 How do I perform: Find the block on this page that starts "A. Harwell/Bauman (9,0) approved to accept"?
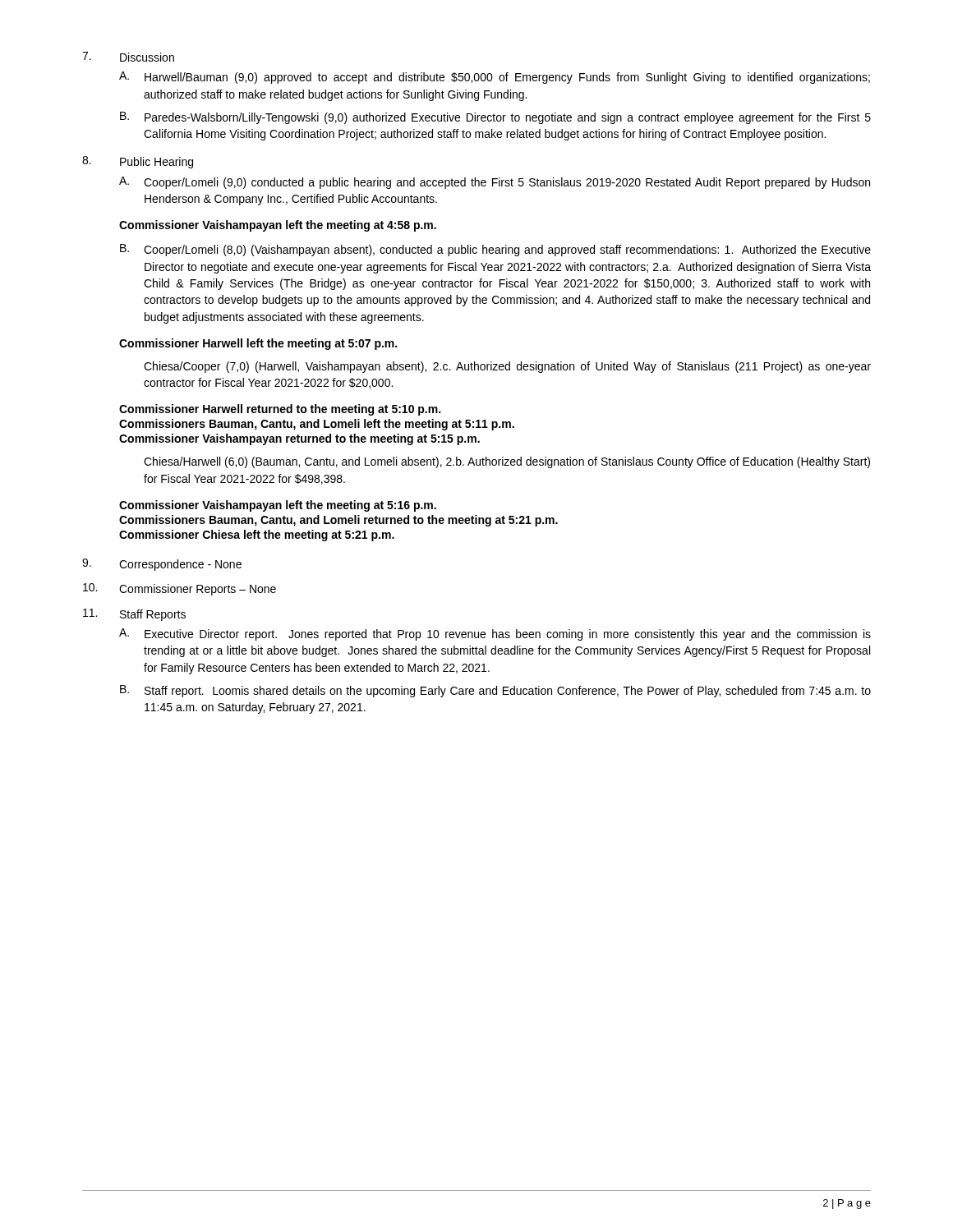pos(495,86)
